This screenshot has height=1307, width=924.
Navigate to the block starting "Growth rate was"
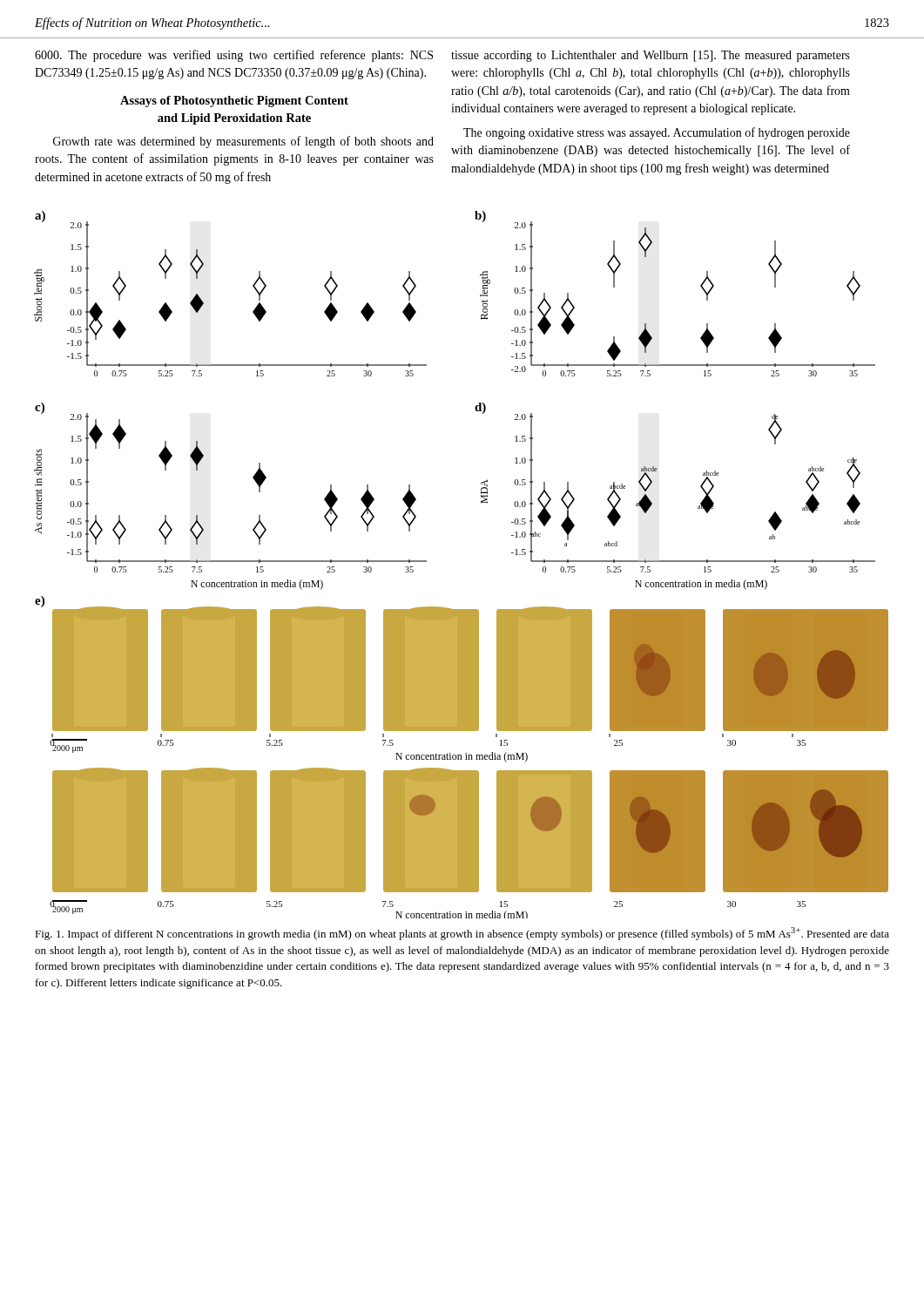[234, 159]
